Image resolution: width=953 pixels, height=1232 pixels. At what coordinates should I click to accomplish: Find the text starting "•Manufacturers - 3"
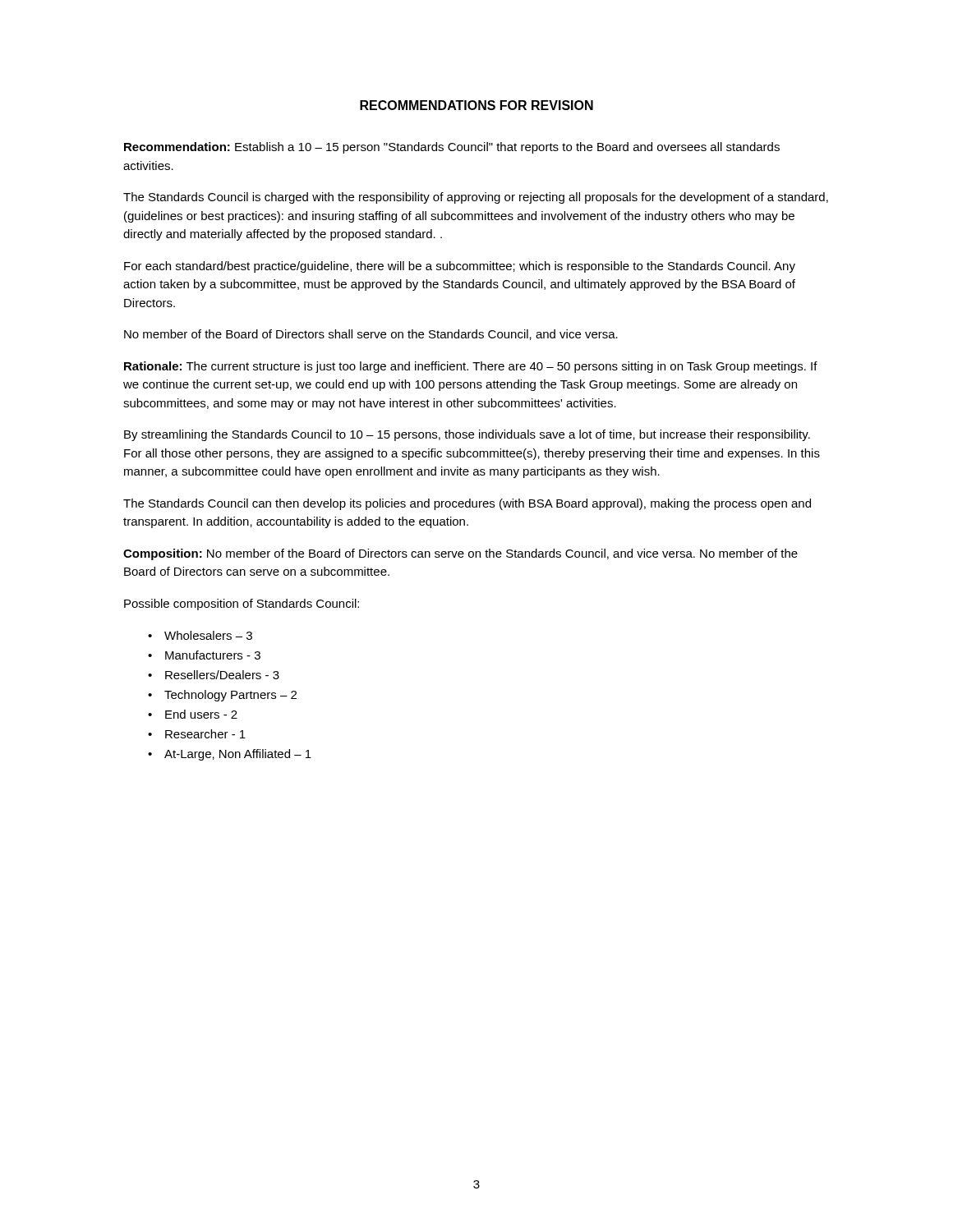[204, 655]
